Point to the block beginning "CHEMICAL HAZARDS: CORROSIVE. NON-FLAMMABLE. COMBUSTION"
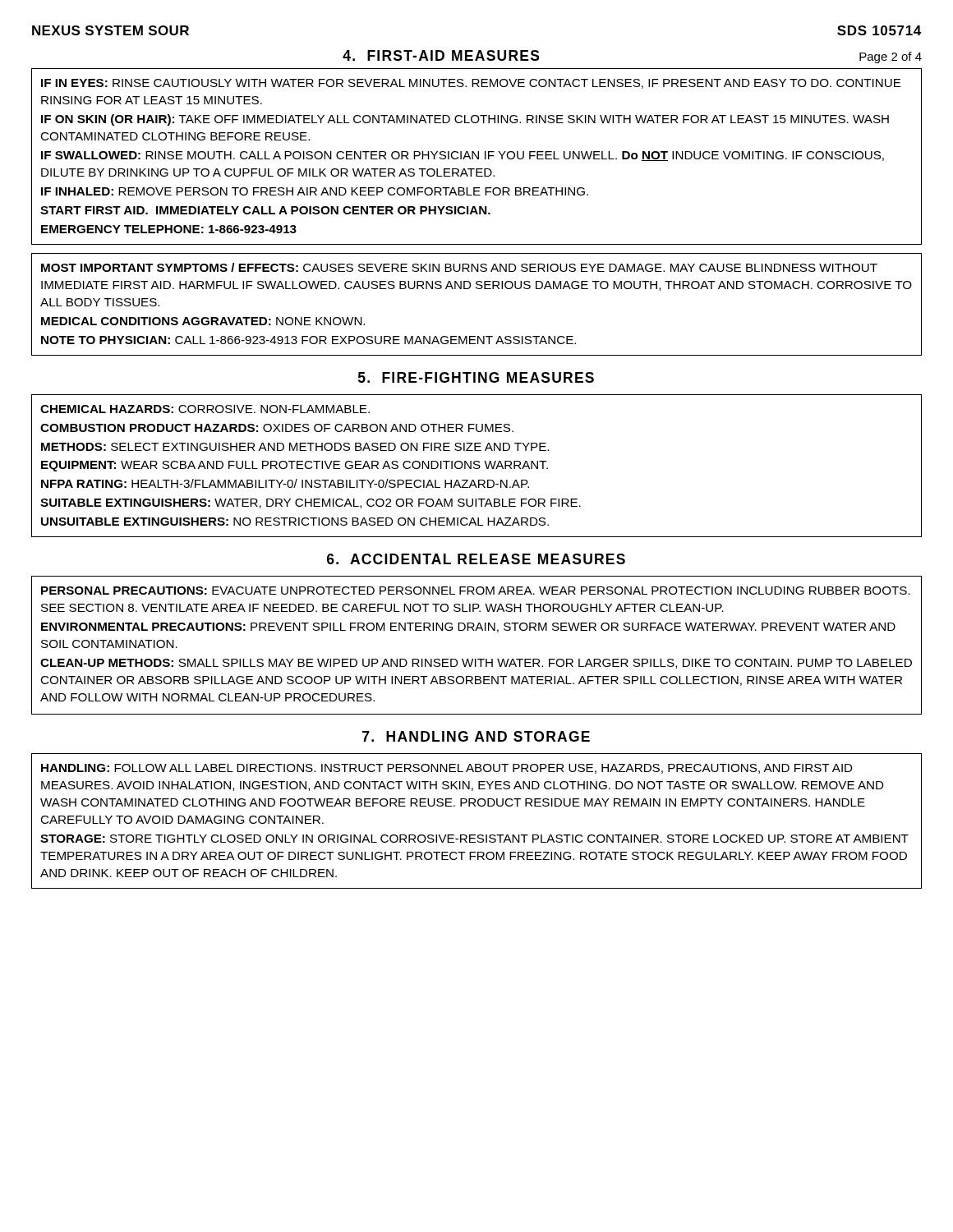 point(476,466)
